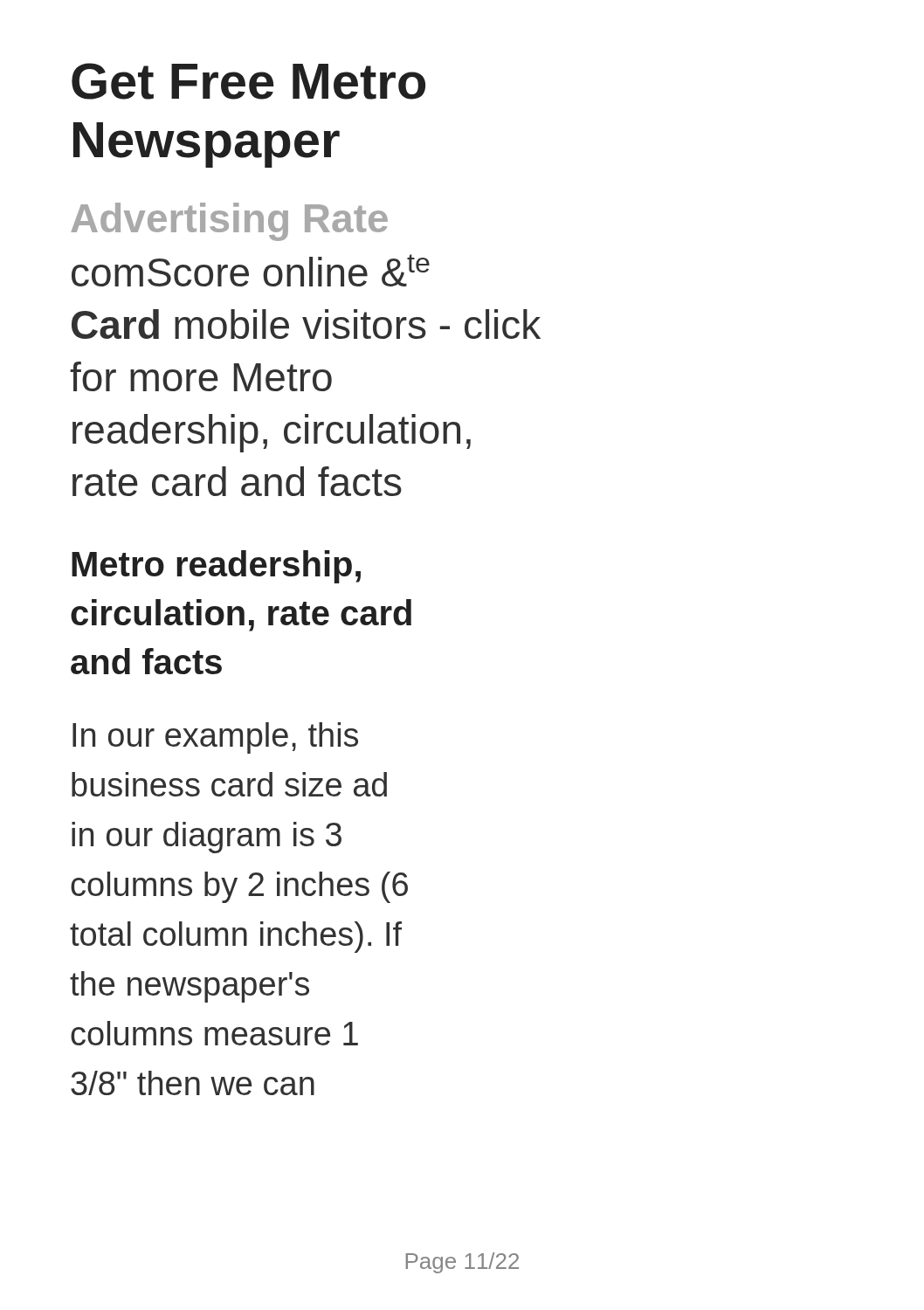Navigate to the text block starting "In our example,"

240,910
